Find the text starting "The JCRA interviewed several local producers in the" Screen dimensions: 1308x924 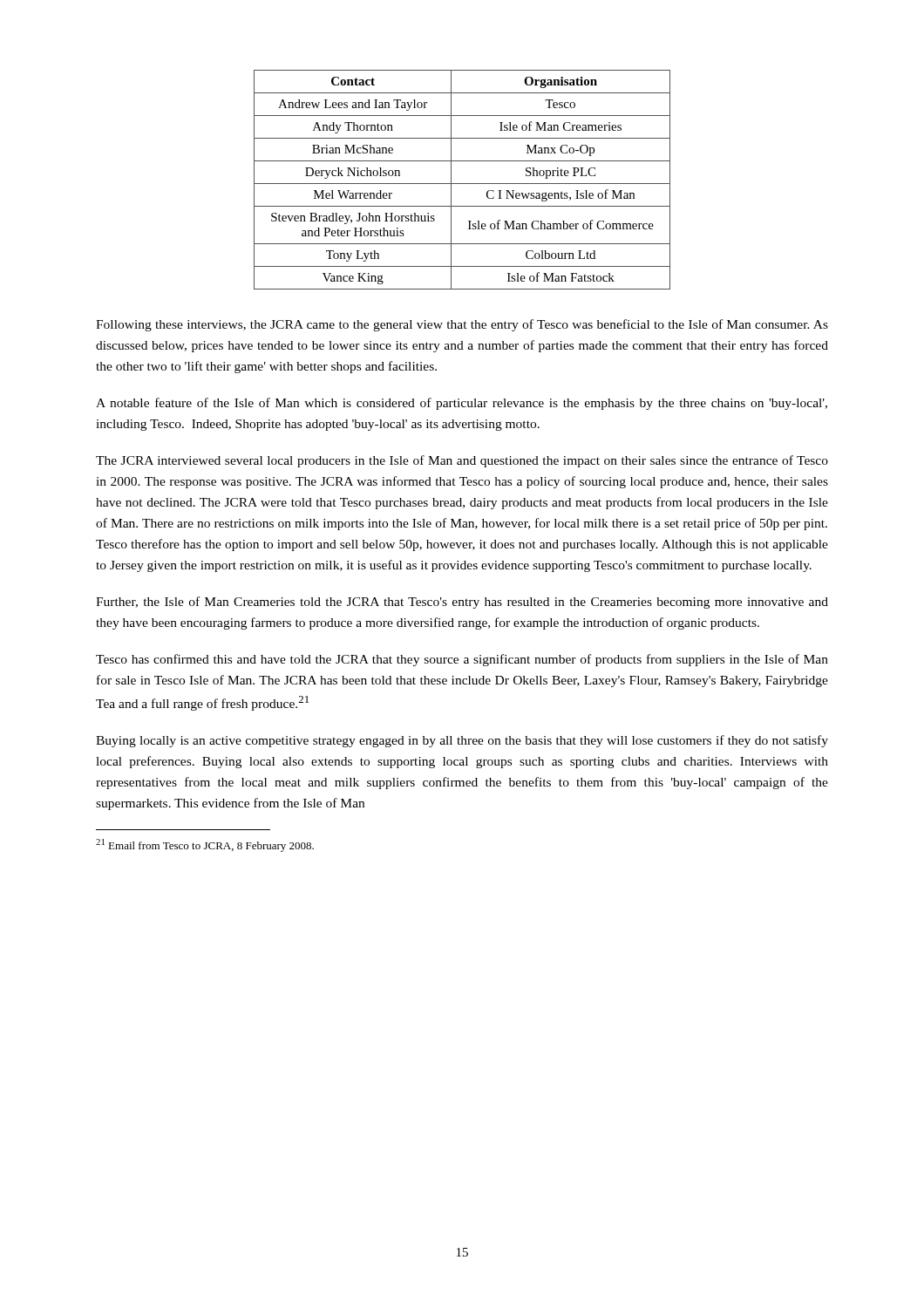point(462,512)
